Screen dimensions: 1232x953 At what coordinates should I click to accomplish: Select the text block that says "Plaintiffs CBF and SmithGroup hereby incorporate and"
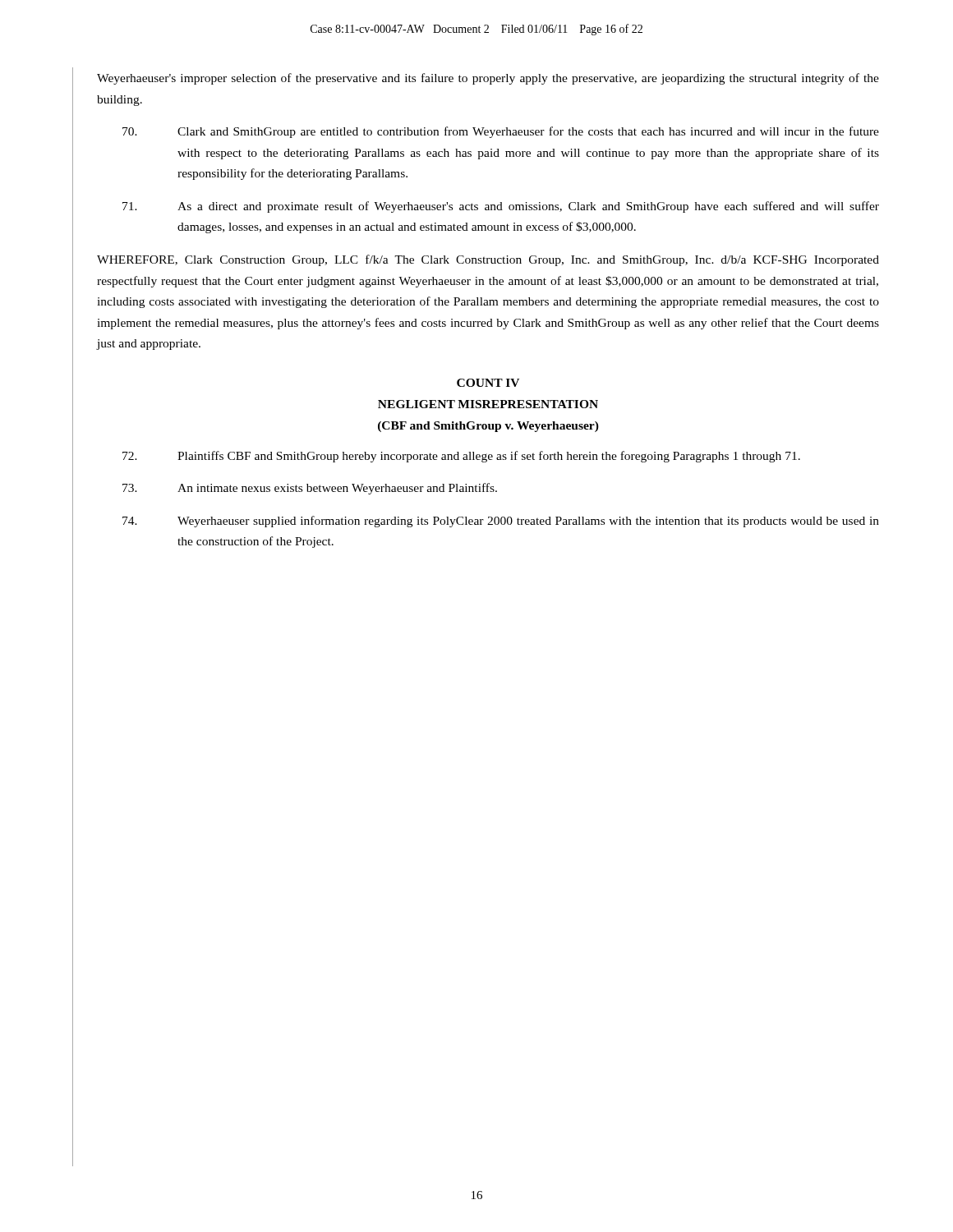488,455
